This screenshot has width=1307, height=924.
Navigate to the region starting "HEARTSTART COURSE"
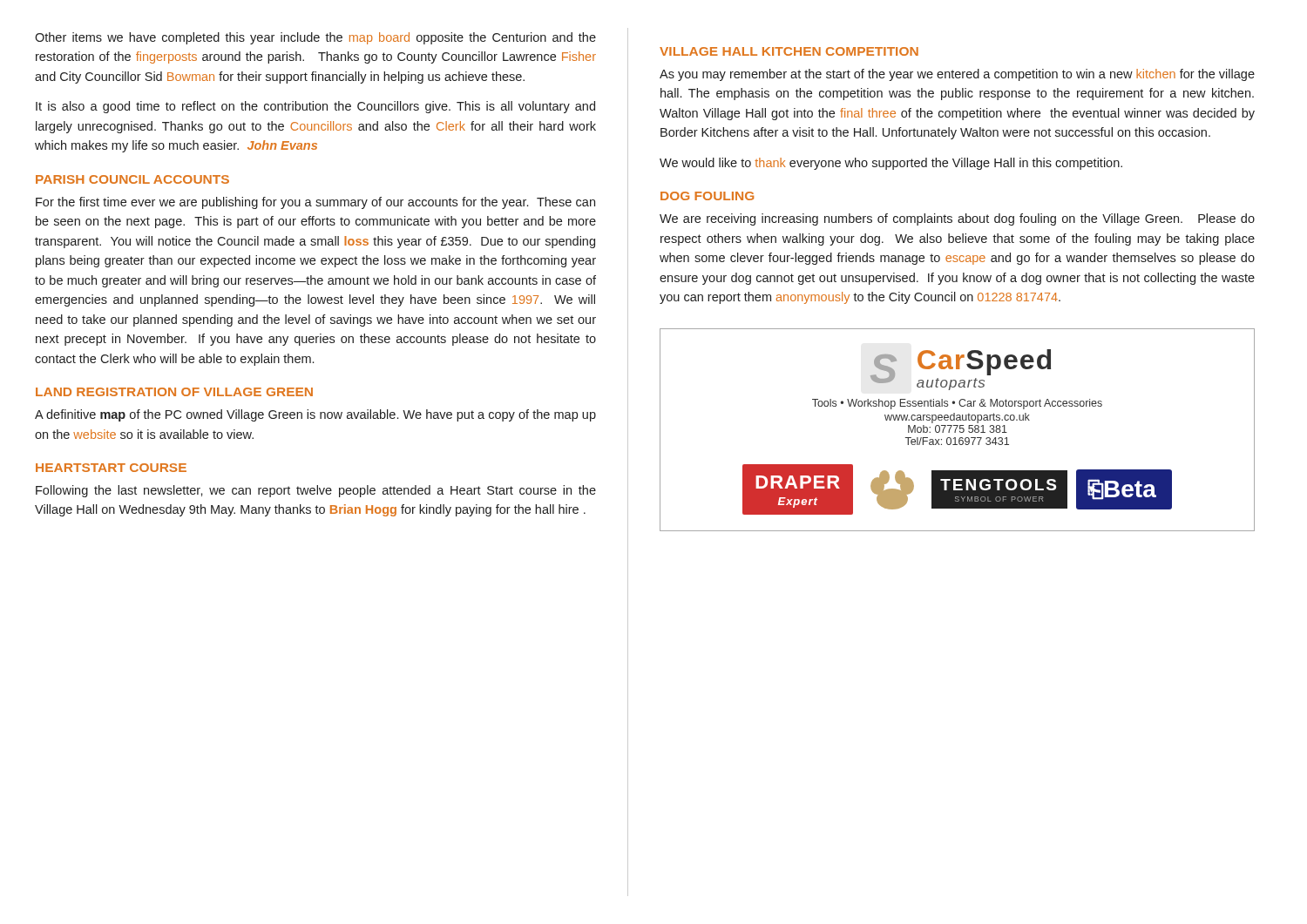click(x=111, y=467)
